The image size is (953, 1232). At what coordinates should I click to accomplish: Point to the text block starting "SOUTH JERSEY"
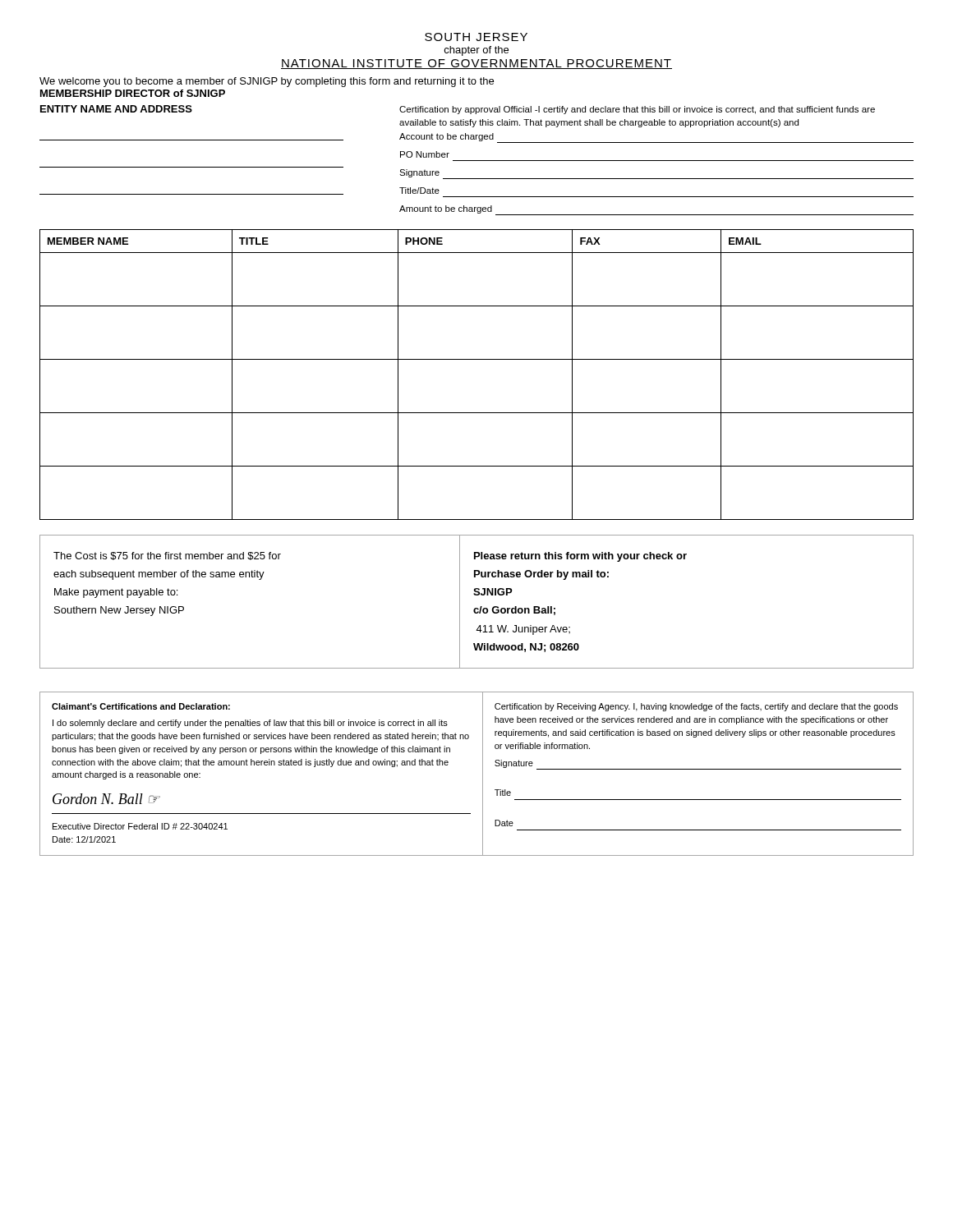pyautogui.click(x=476, y=37)
